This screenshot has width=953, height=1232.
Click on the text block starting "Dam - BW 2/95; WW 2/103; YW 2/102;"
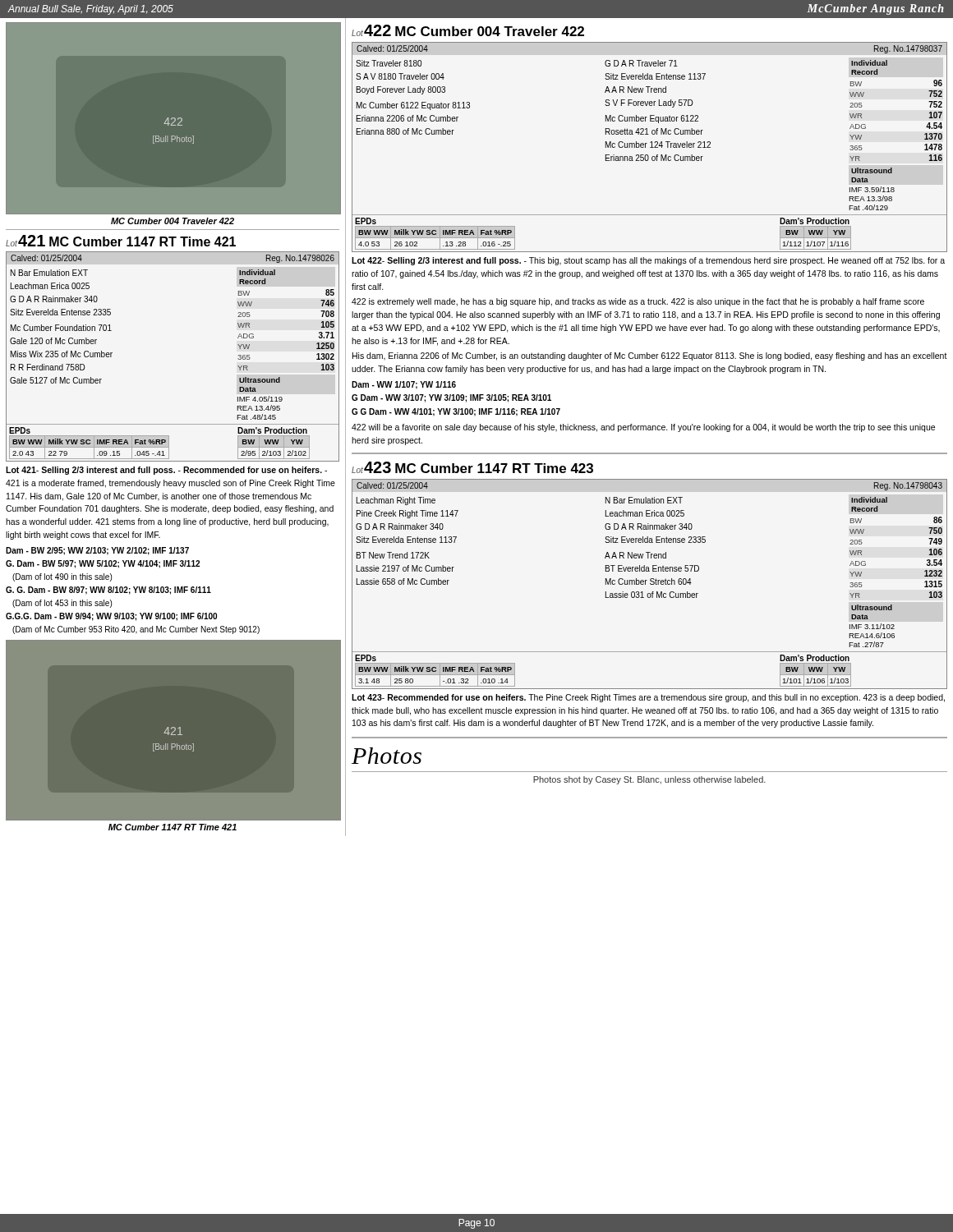pyautogui.click(x=133, y=590)
